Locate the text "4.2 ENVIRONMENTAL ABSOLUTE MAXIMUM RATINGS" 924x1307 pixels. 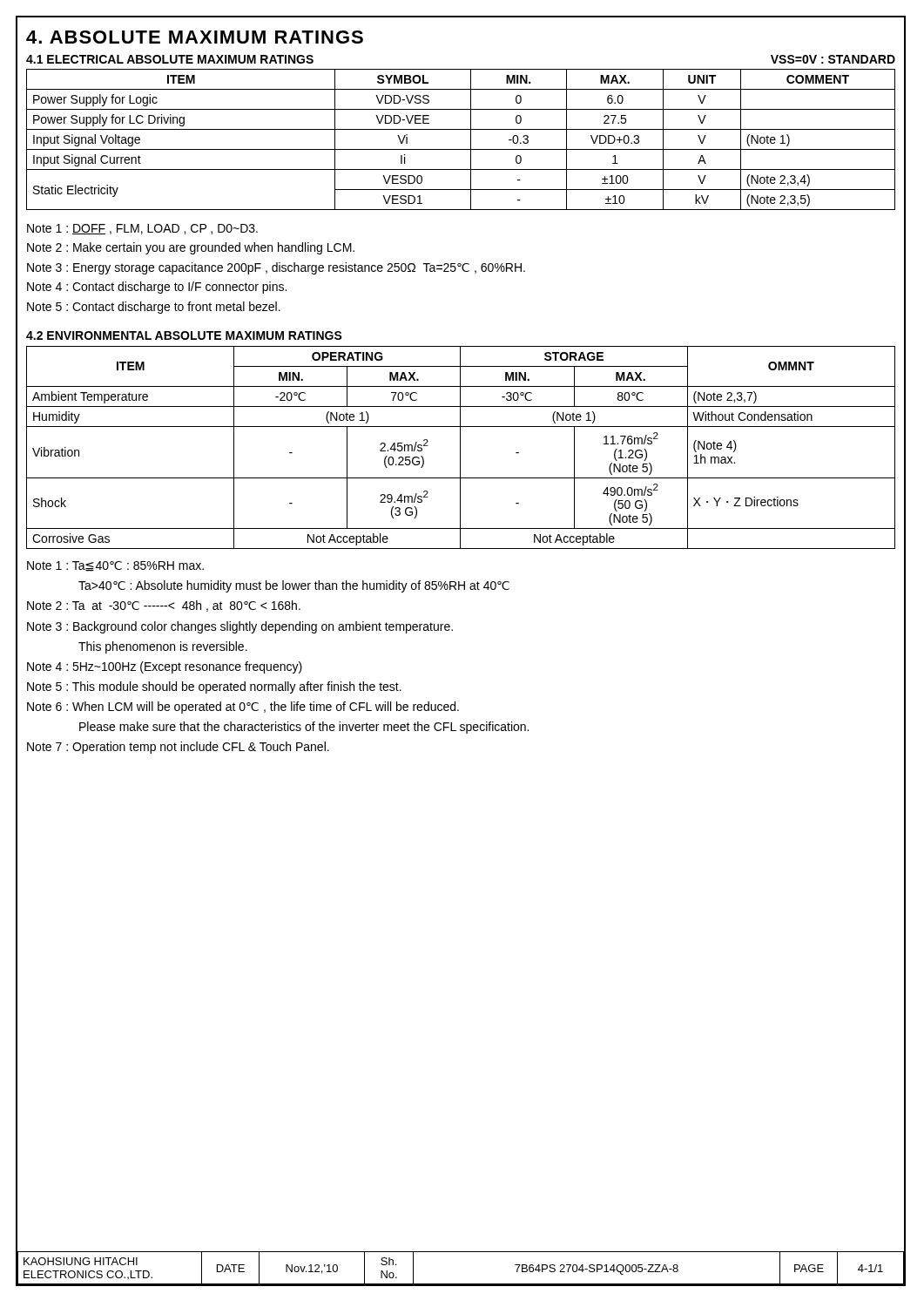[x=184, y=335]
